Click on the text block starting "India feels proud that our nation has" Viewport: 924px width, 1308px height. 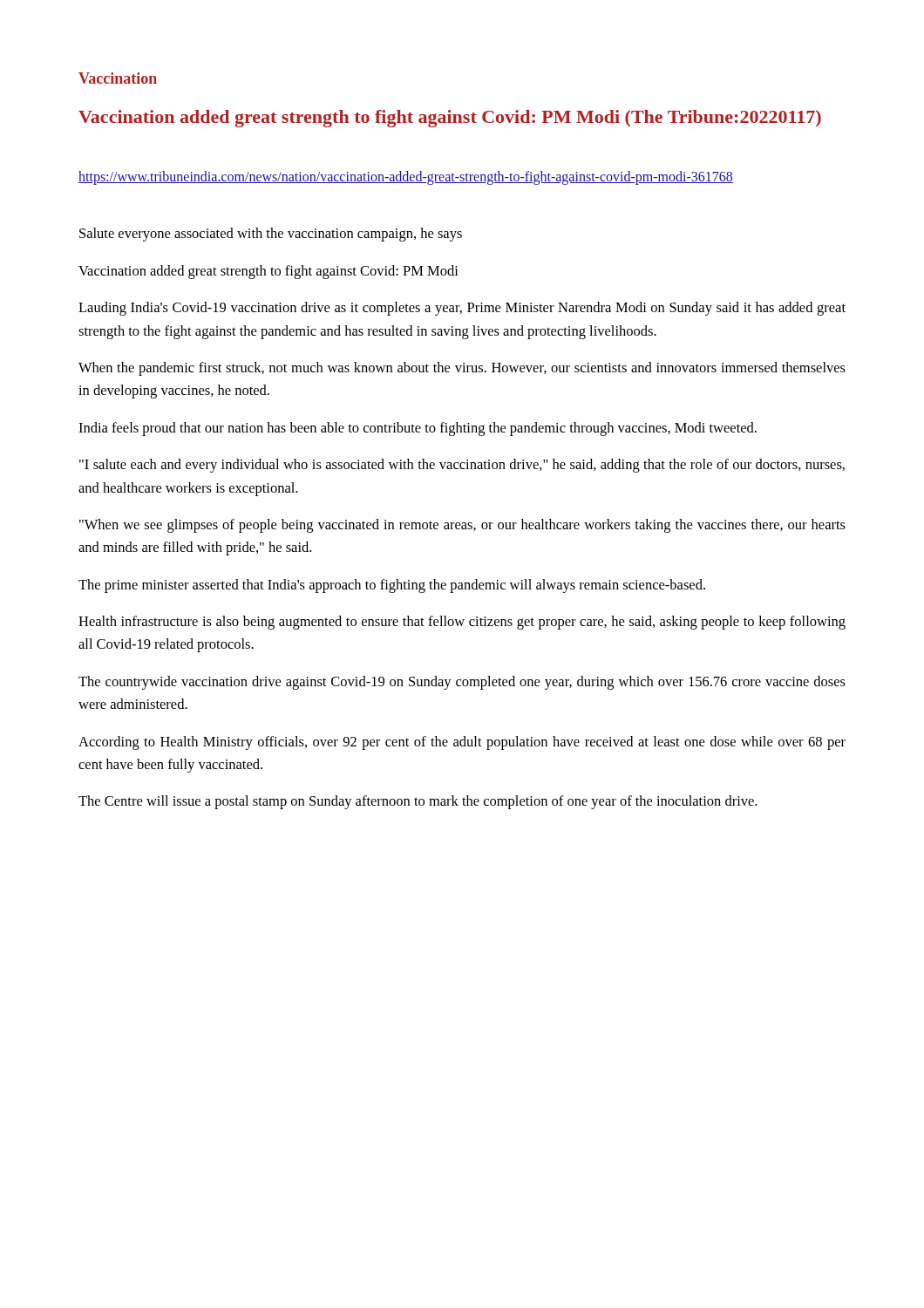tap(418, 428)
